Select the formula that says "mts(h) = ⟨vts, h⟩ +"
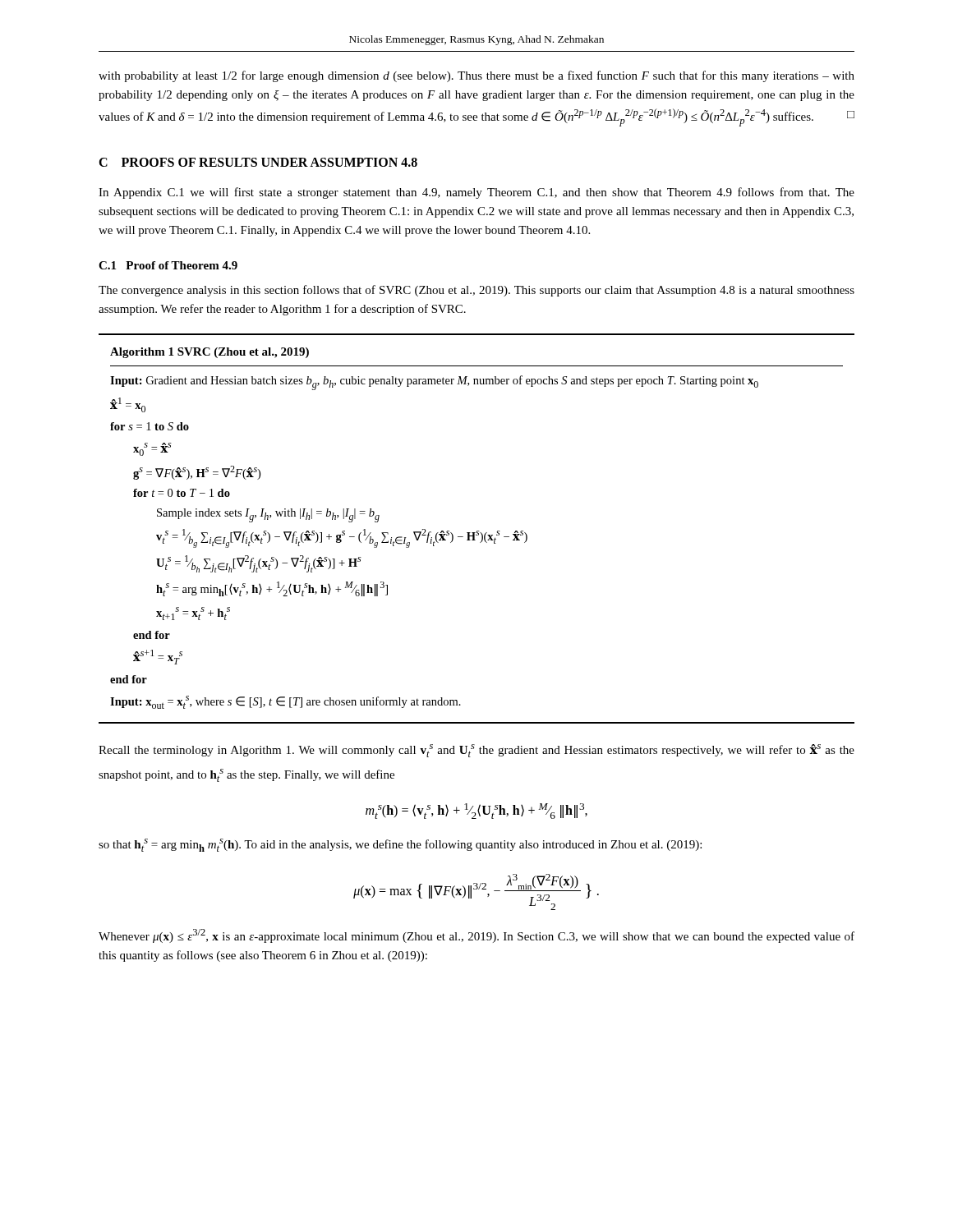Viewport: 953px width, 1232px height. click(x=476, y=810)
